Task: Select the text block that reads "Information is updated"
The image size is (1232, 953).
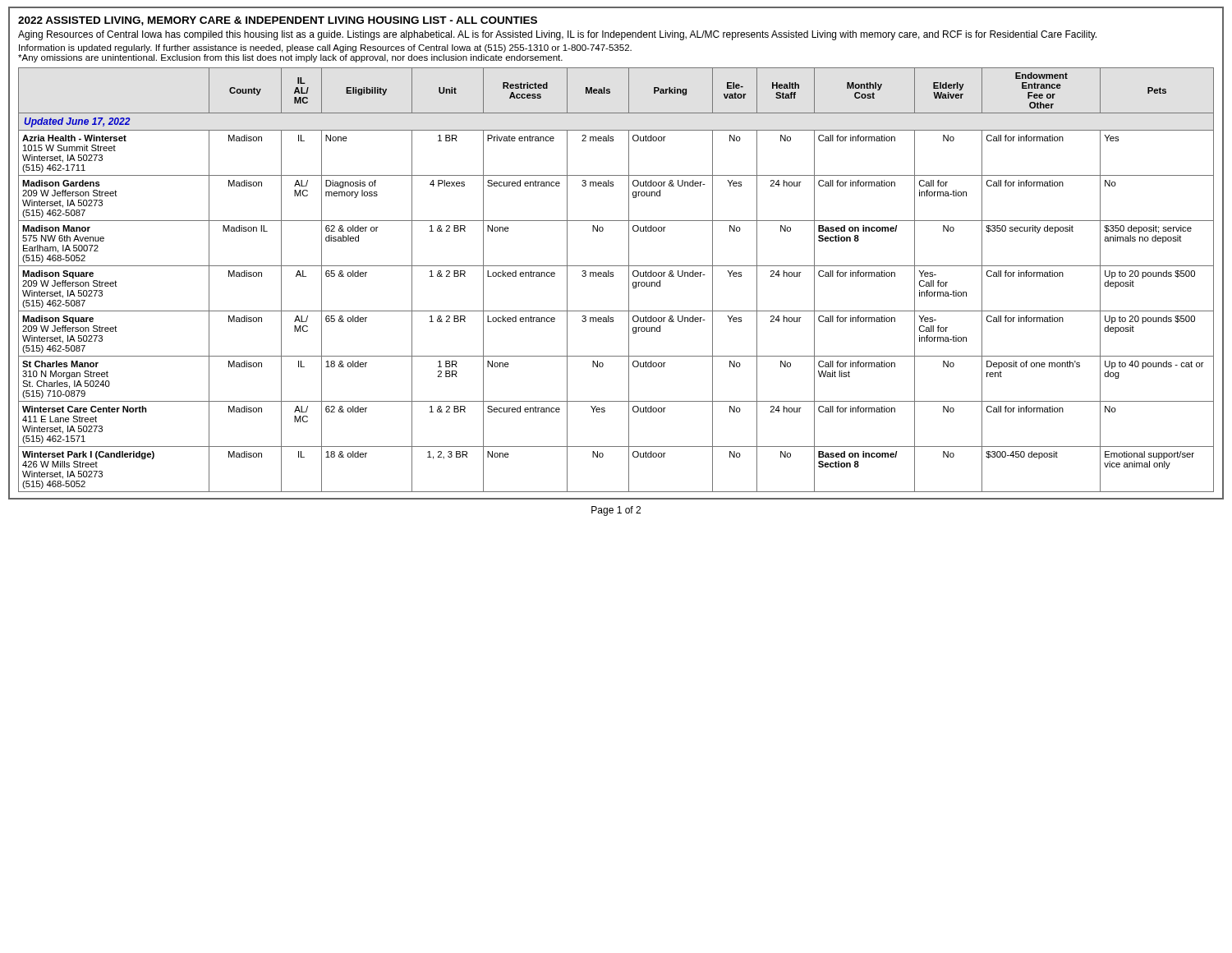Action: 325,53
